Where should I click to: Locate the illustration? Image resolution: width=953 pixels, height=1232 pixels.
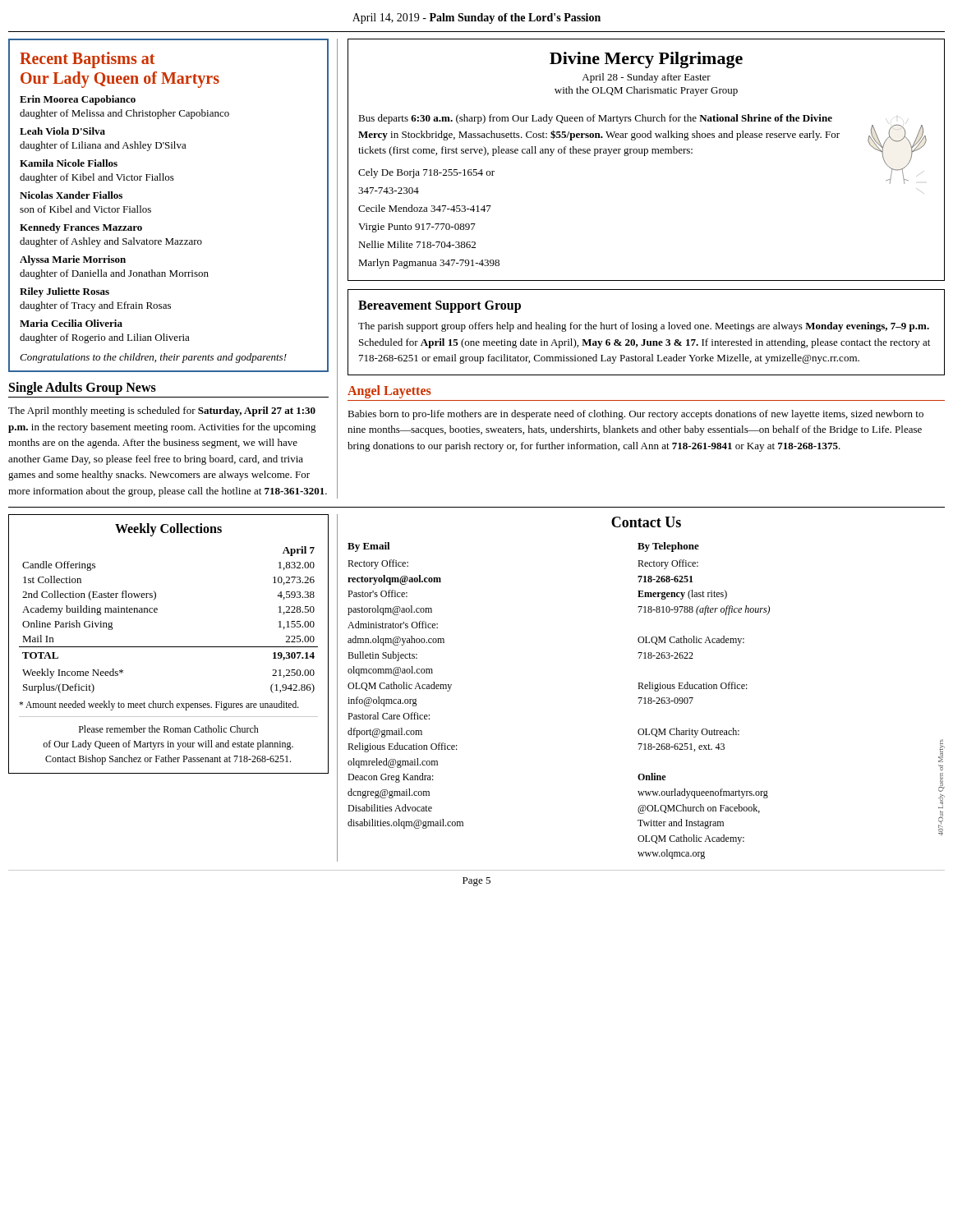point(897,154)
